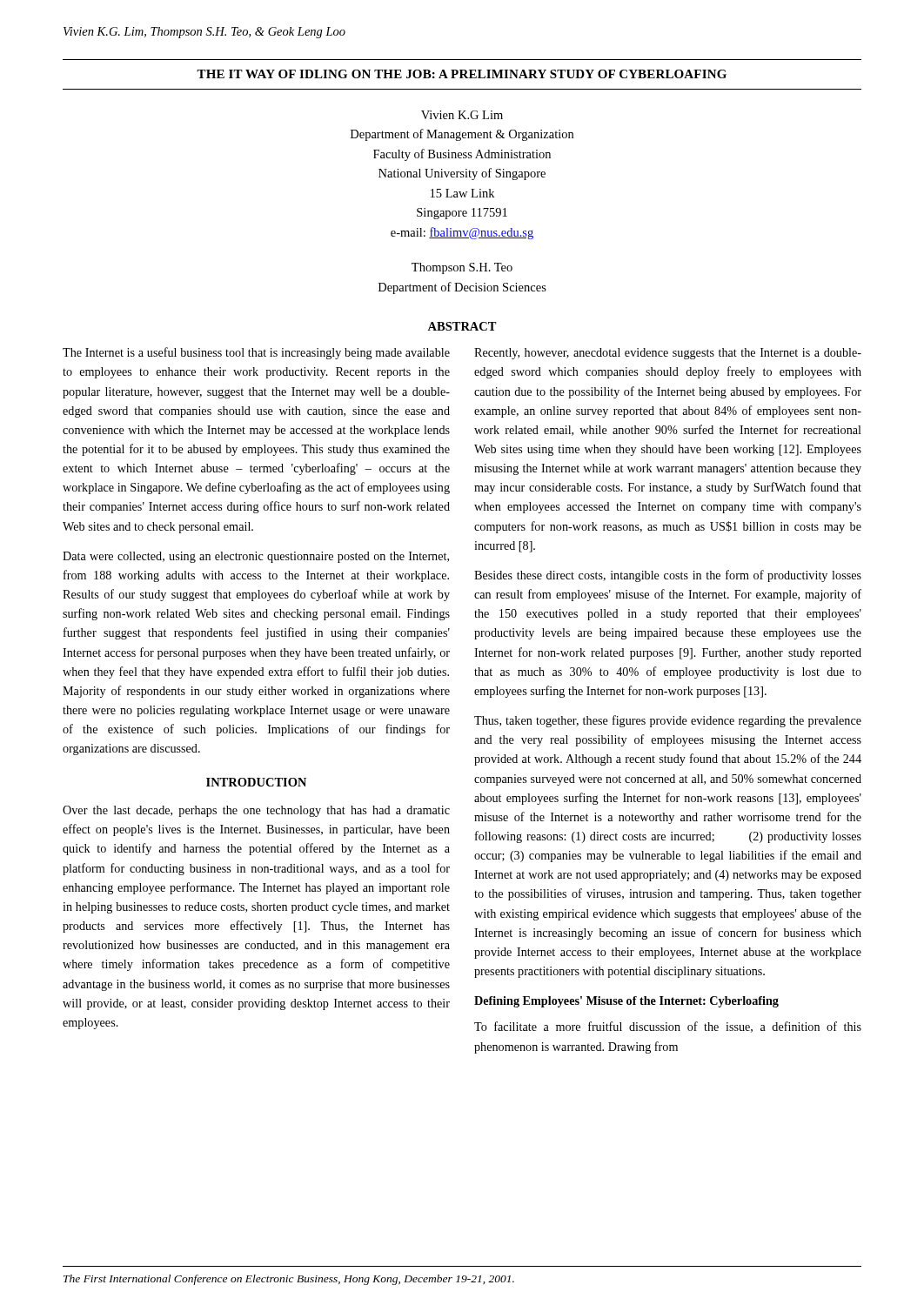Locate the block of text that opens with "Besides these direct costs, intangible costs in"
Image resolution: width=924 pixels, height=1305 pixels.
coord(668,633)
